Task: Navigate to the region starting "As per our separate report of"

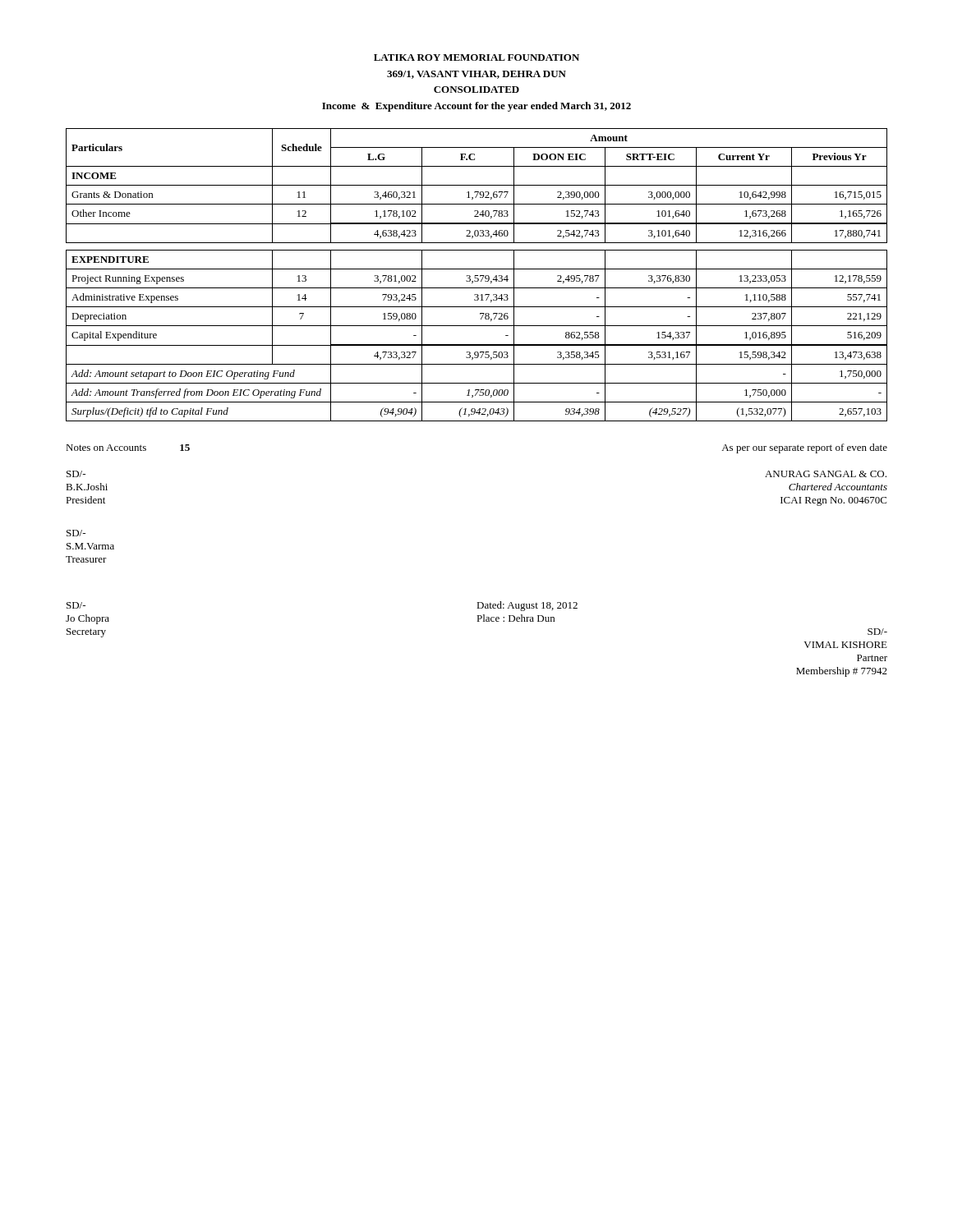Action: pos(804,447)
